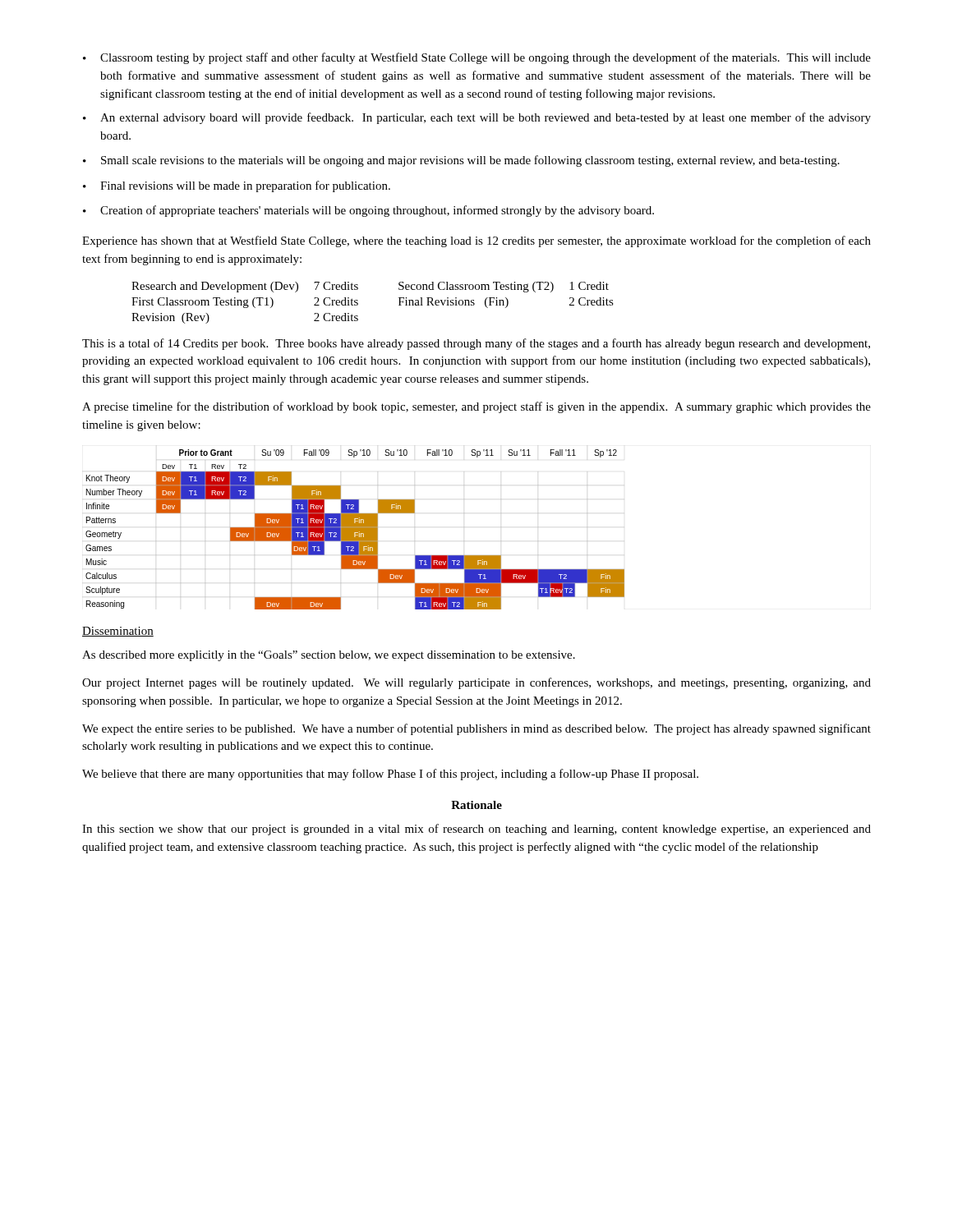Screen dimensions: 1232x953
Task: Click the passage that begins "We believe that there are"
Action: [x=391, y=774]
